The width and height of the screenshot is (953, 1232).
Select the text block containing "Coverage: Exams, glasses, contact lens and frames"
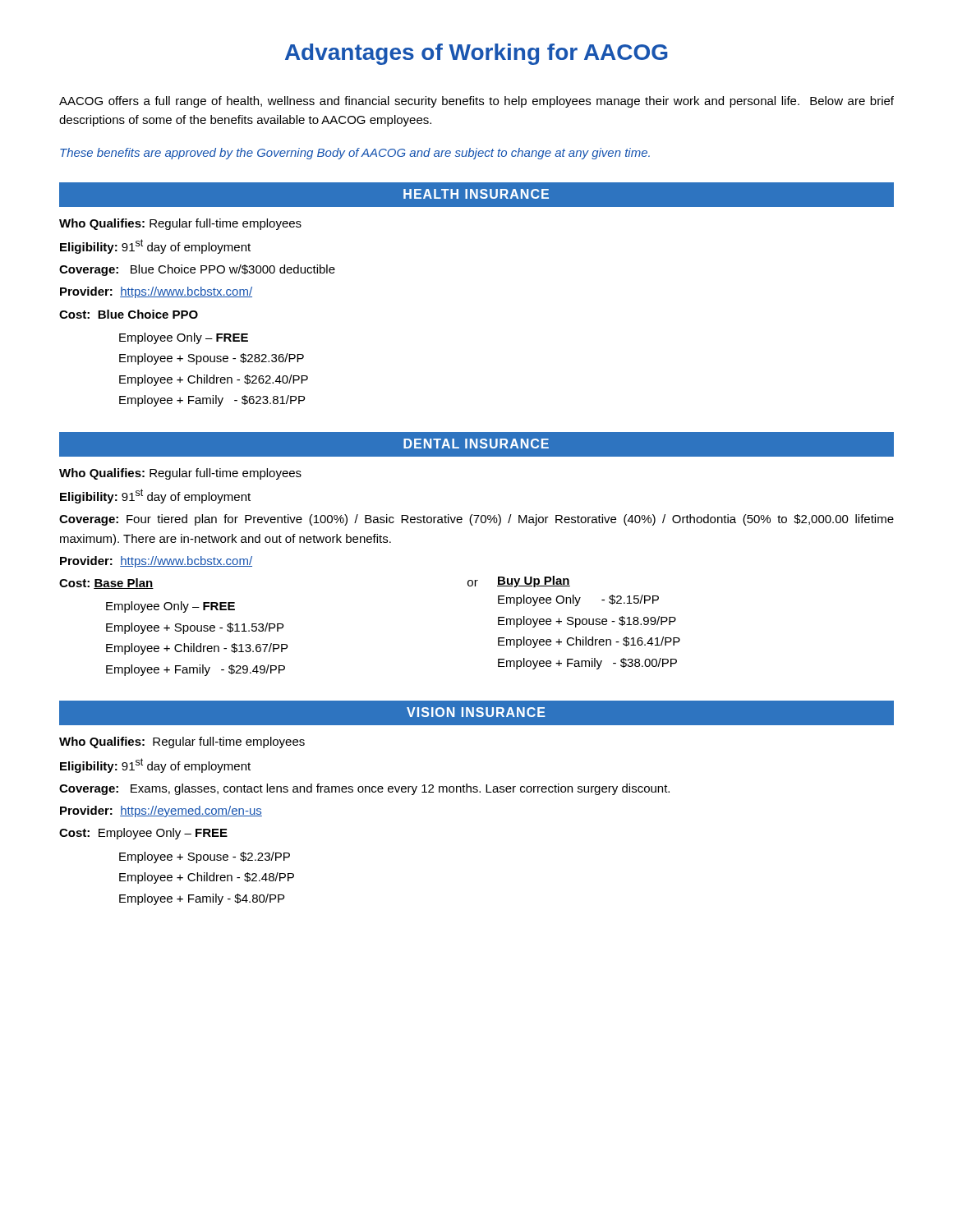point(365,788)
